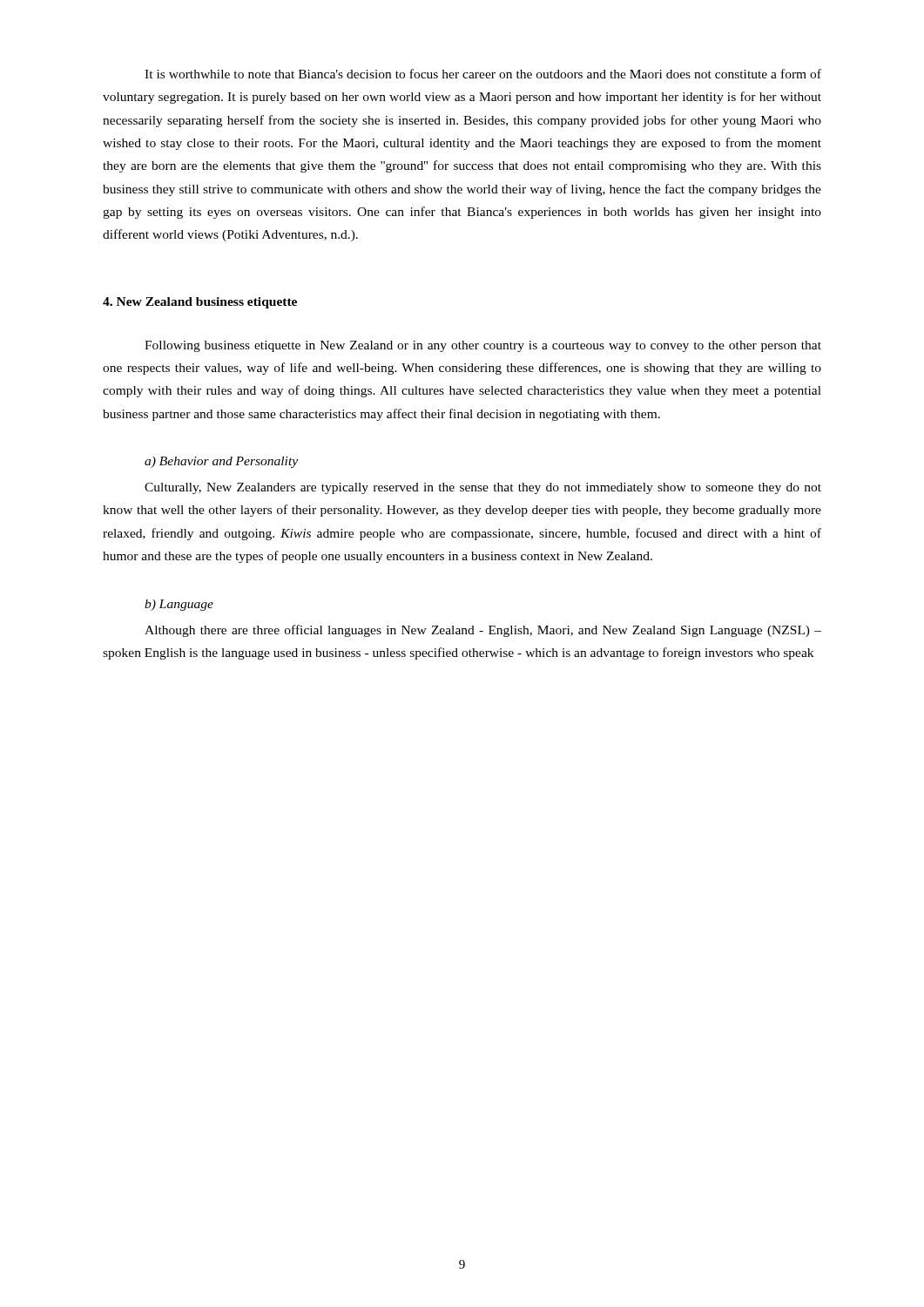Image resolution: width=924 pixels, height=1307 pixels.
Task: Click on the text starting "Culturally, New Zealanders are typically reserved"
Action: tap(462, 522)
